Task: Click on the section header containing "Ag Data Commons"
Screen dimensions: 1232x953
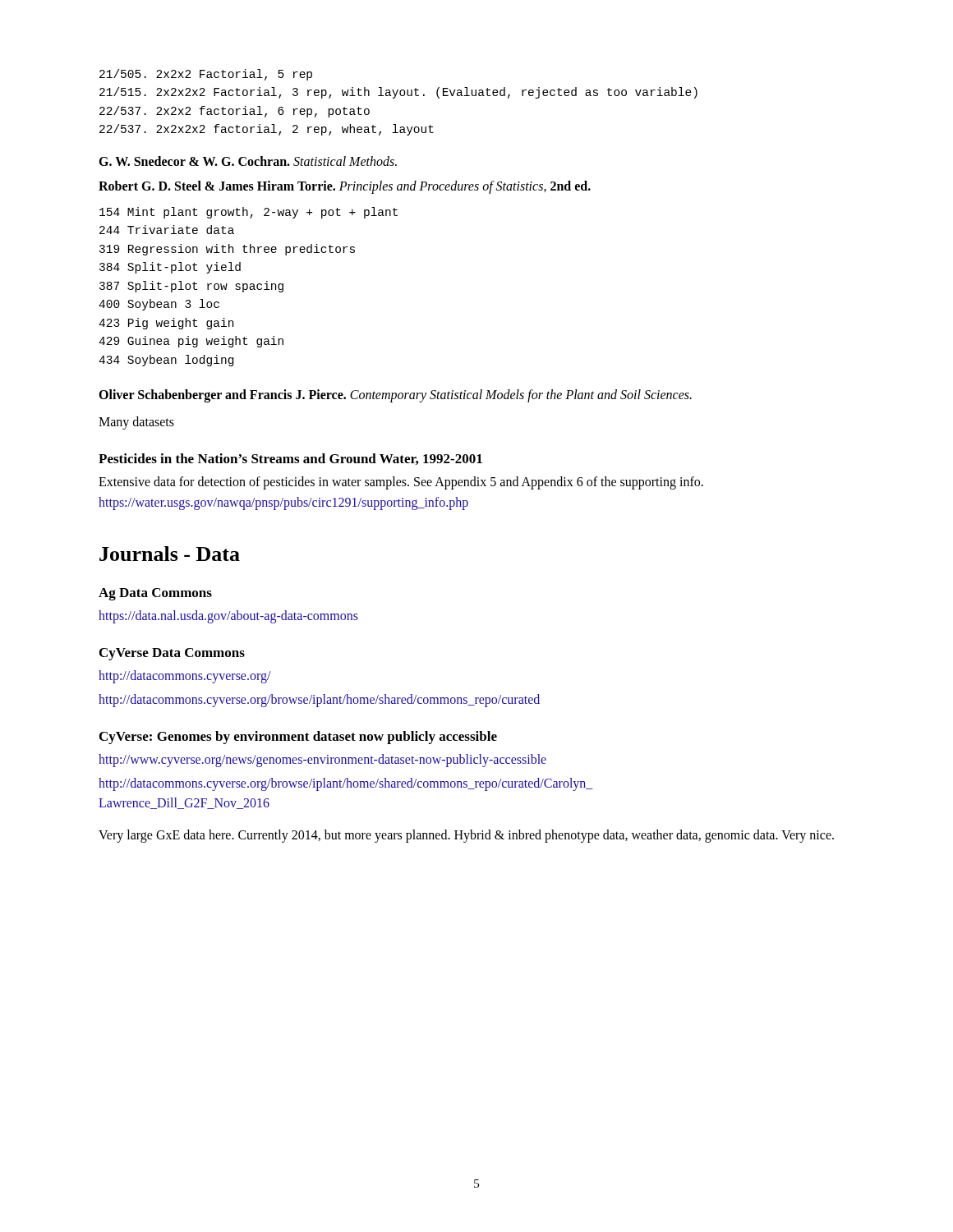Action: pos(155,593)
